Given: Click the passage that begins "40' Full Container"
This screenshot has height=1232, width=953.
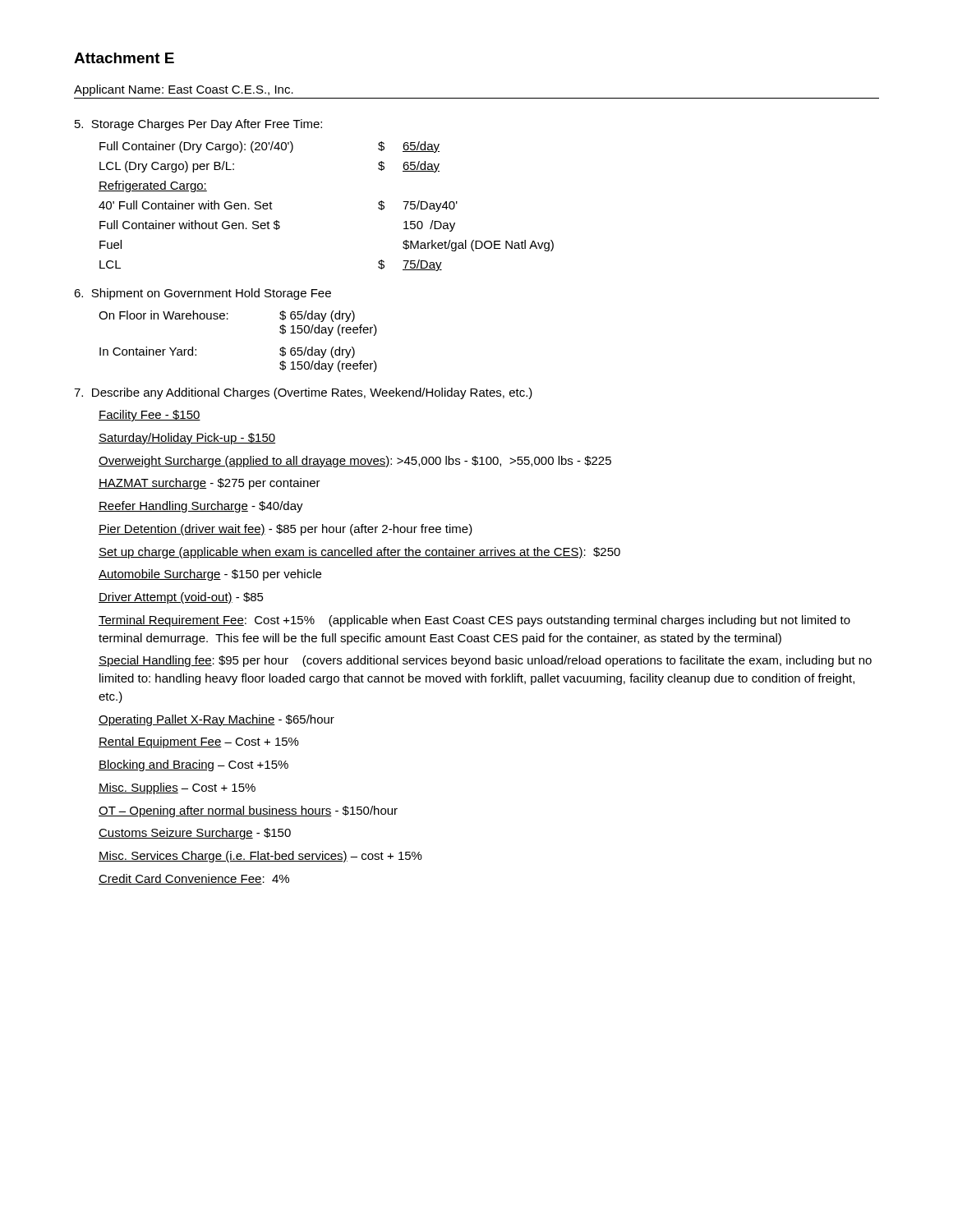Looking at the screenshot, I should 278,205.
